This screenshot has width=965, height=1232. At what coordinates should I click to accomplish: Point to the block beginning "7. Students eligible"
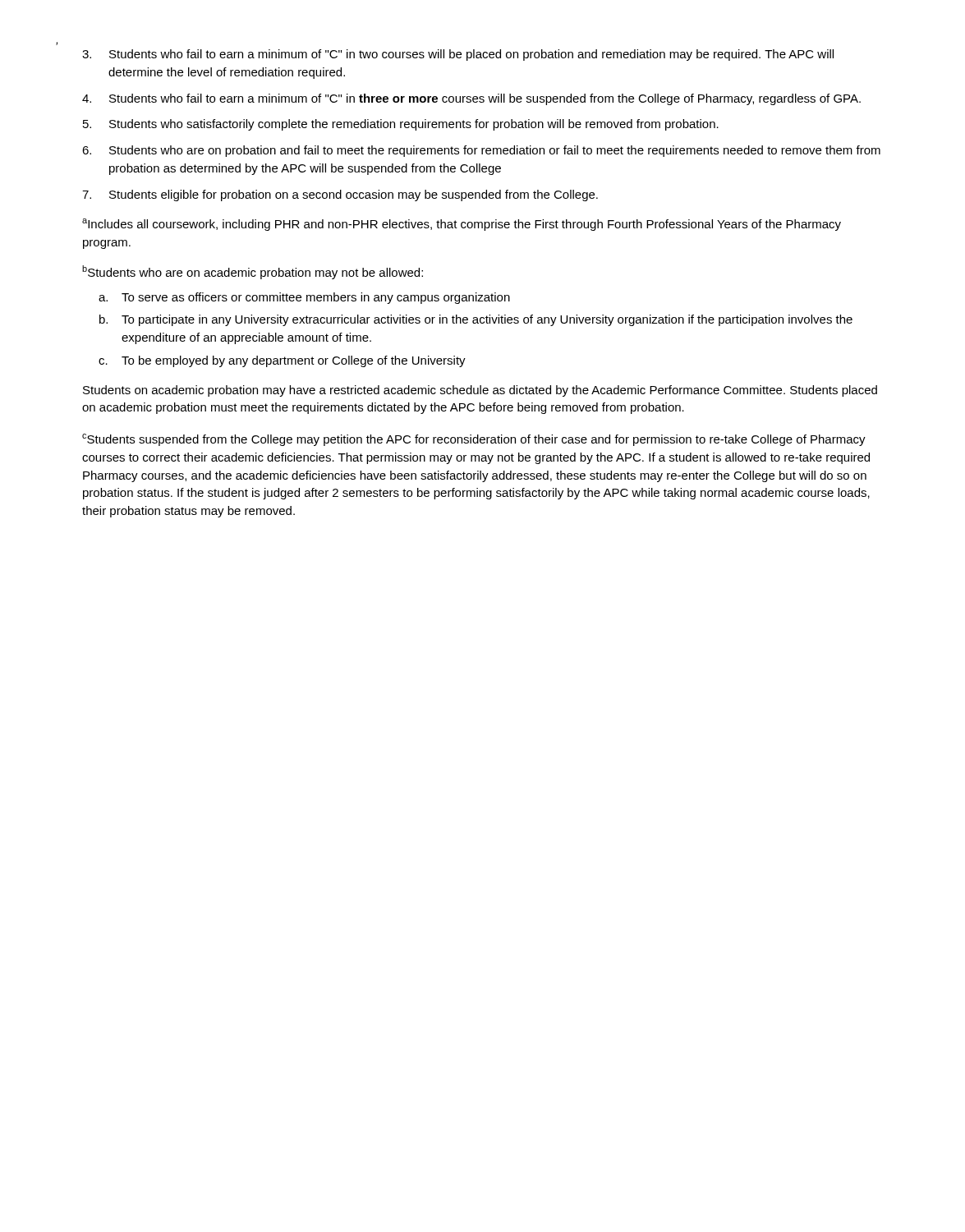pos(487,194)
